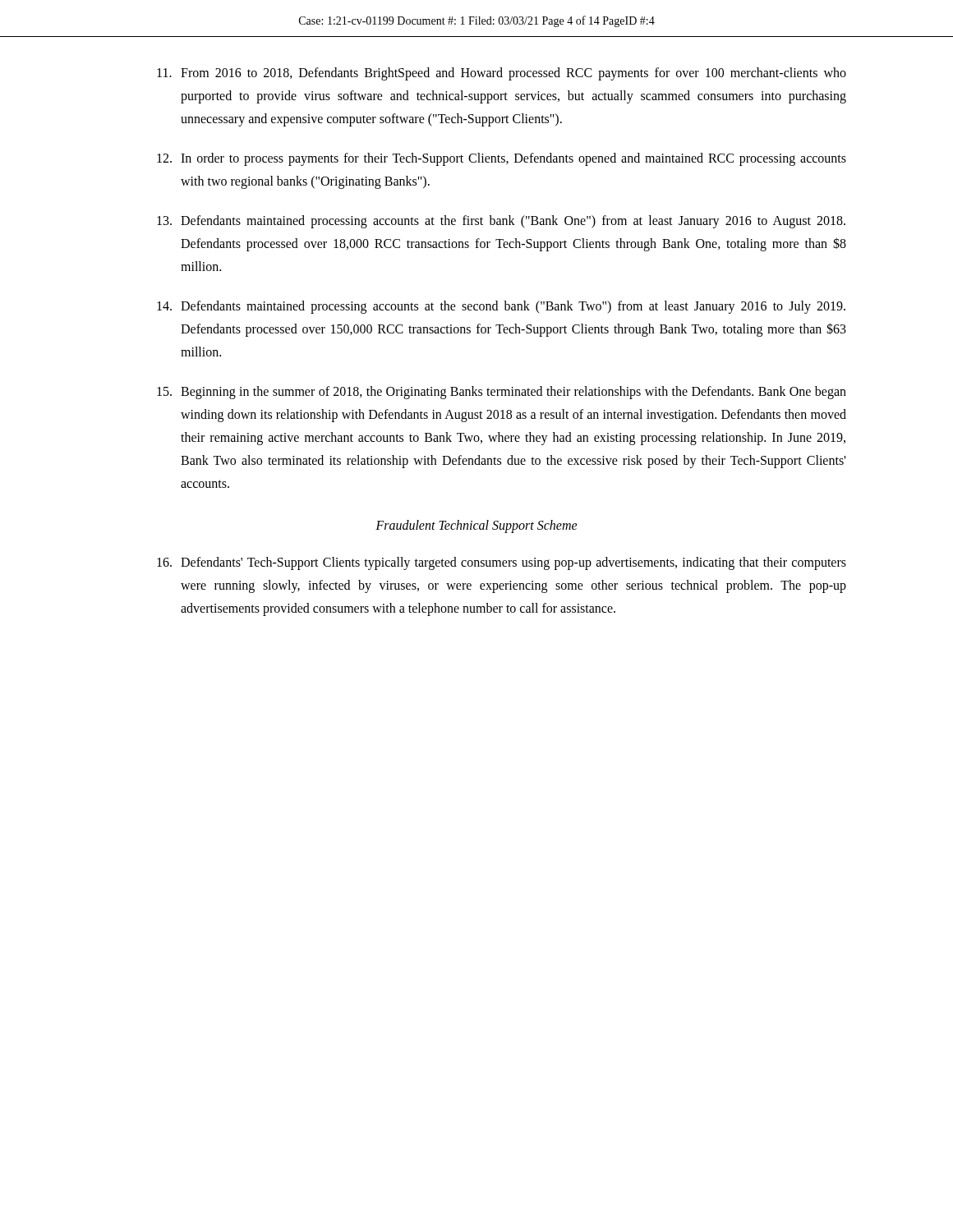Click on the text block starting "16. Defendants' Tech-Support Clients typically targeted"

click(x=476, y=586)
